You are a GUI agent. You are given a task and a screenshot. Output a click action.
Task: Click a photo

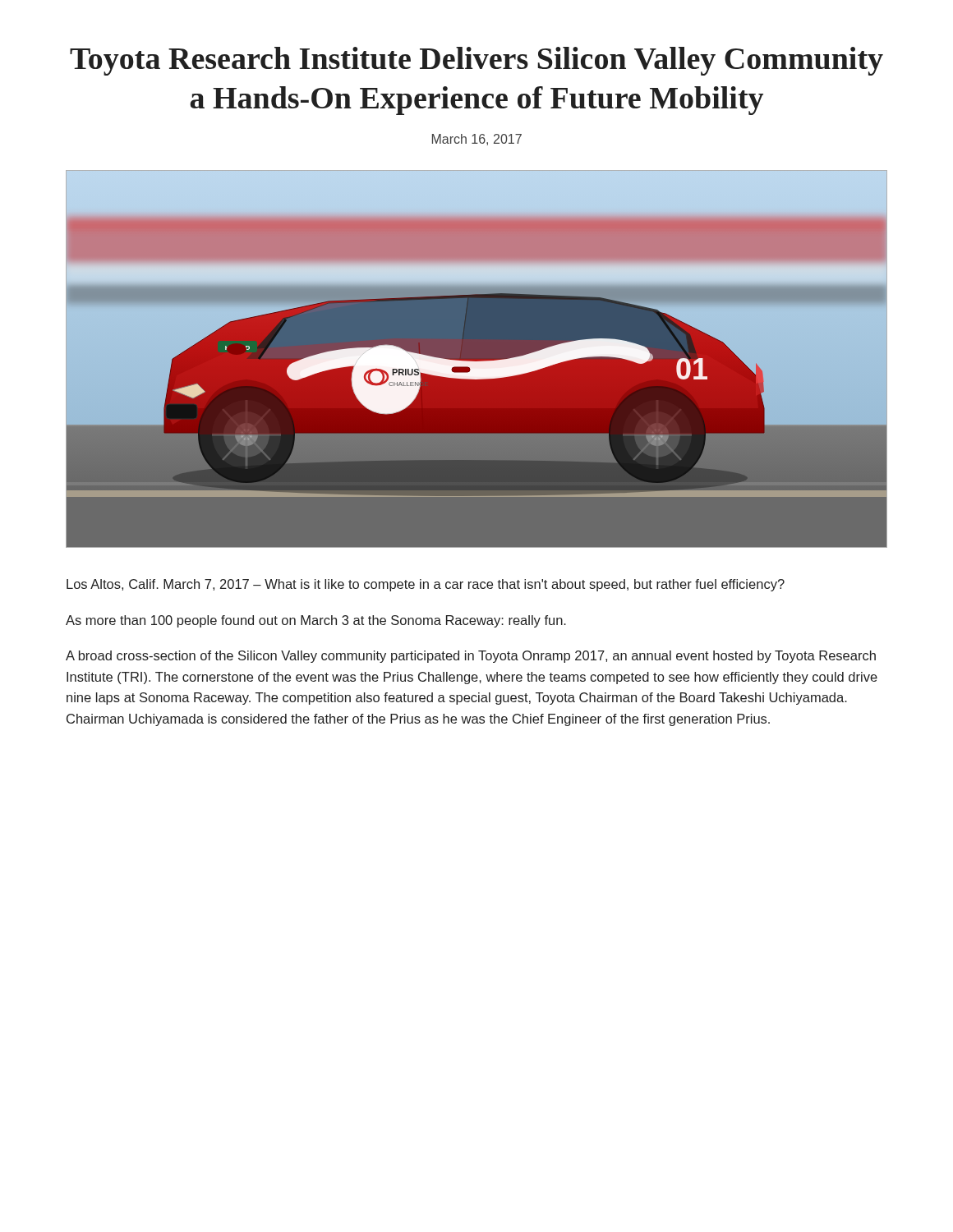point(476,361)
